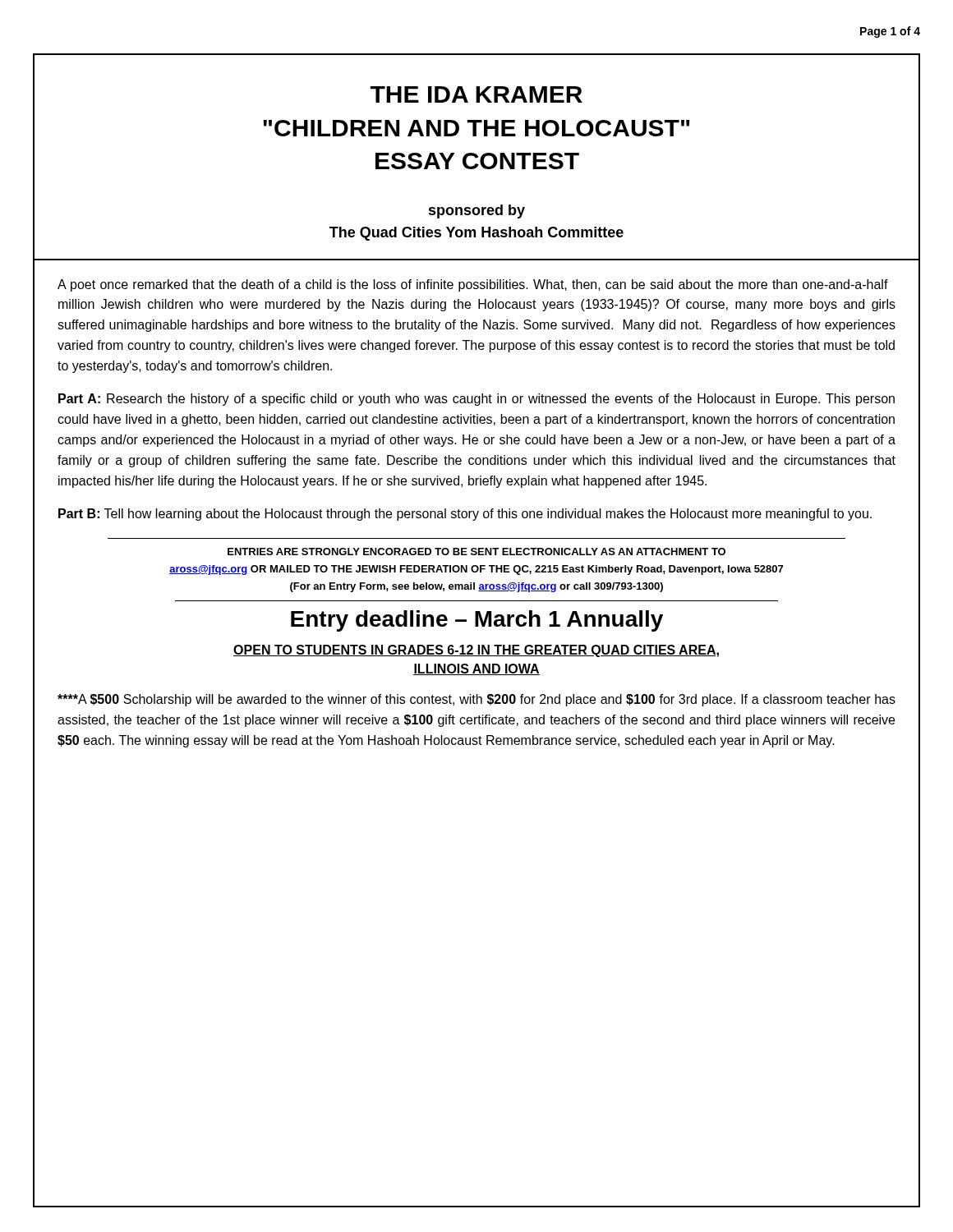Navigate to the element starting "OPEN TO STUDENTS IN GRADES 6-12"

point(476,659)
